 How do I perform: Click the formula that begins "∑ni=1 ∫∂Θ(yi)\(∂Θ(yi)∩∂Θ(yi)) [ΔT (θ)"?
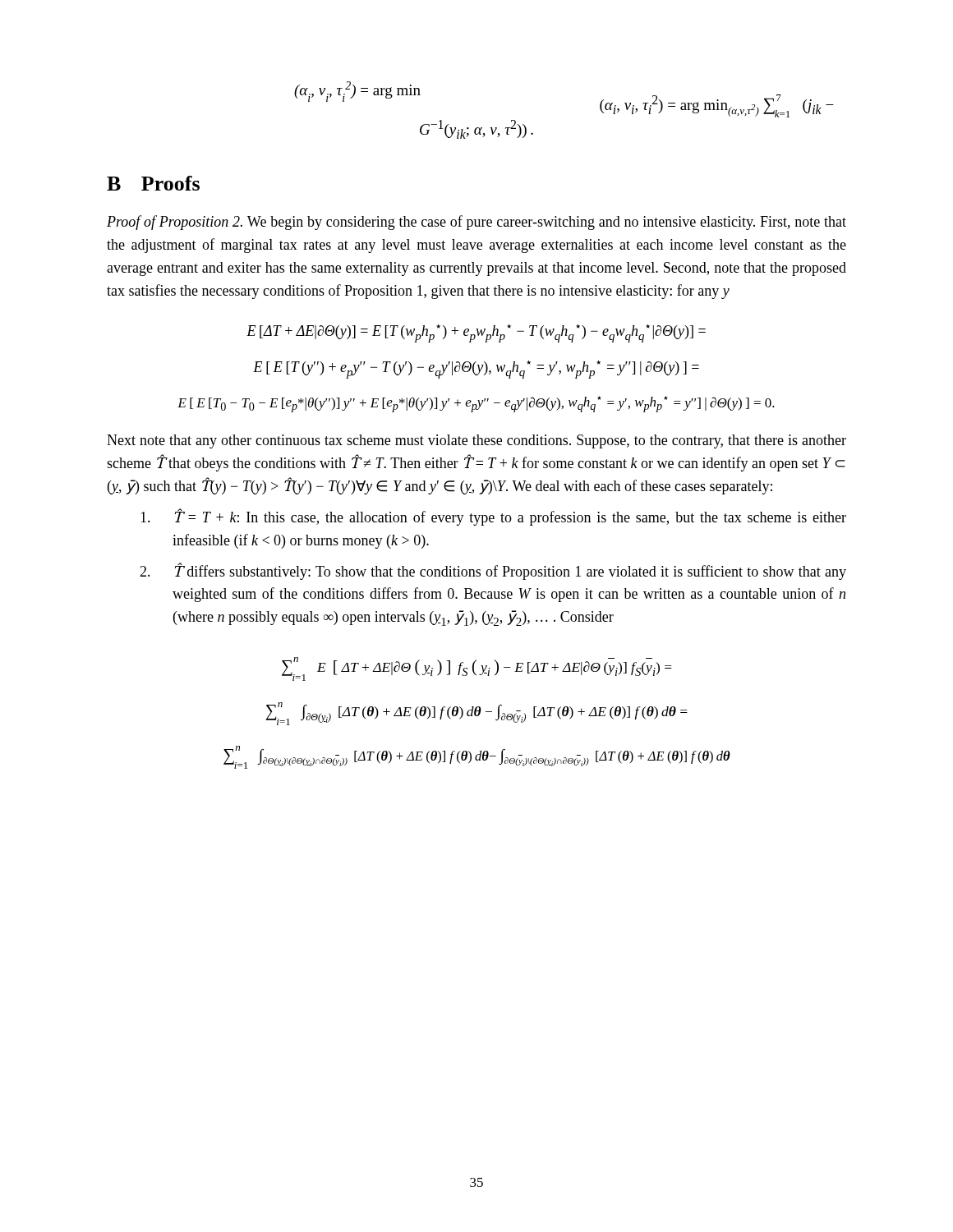tap(476, 756)
